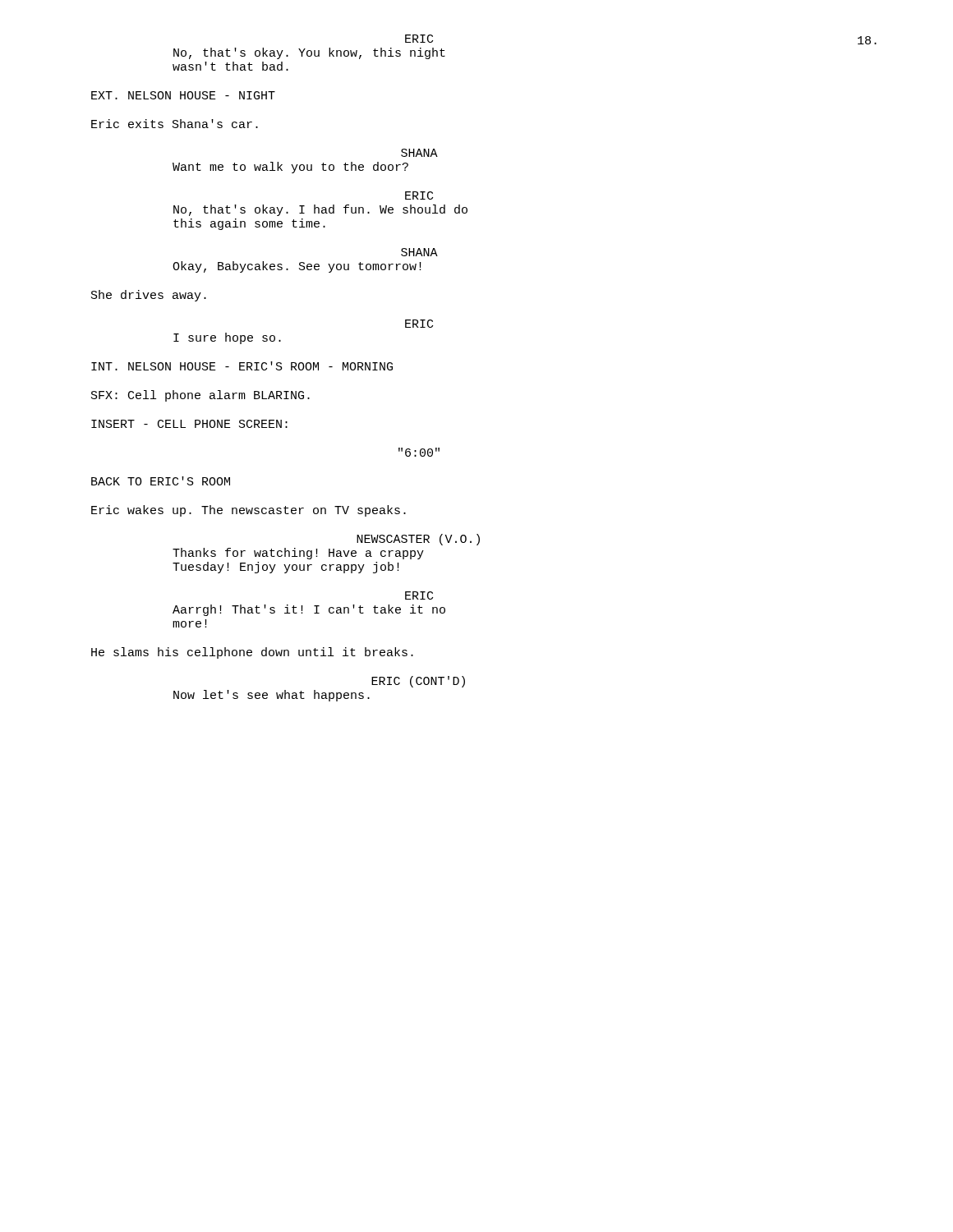Select the text block that says "SHANA Want me"

pos(419,161)
